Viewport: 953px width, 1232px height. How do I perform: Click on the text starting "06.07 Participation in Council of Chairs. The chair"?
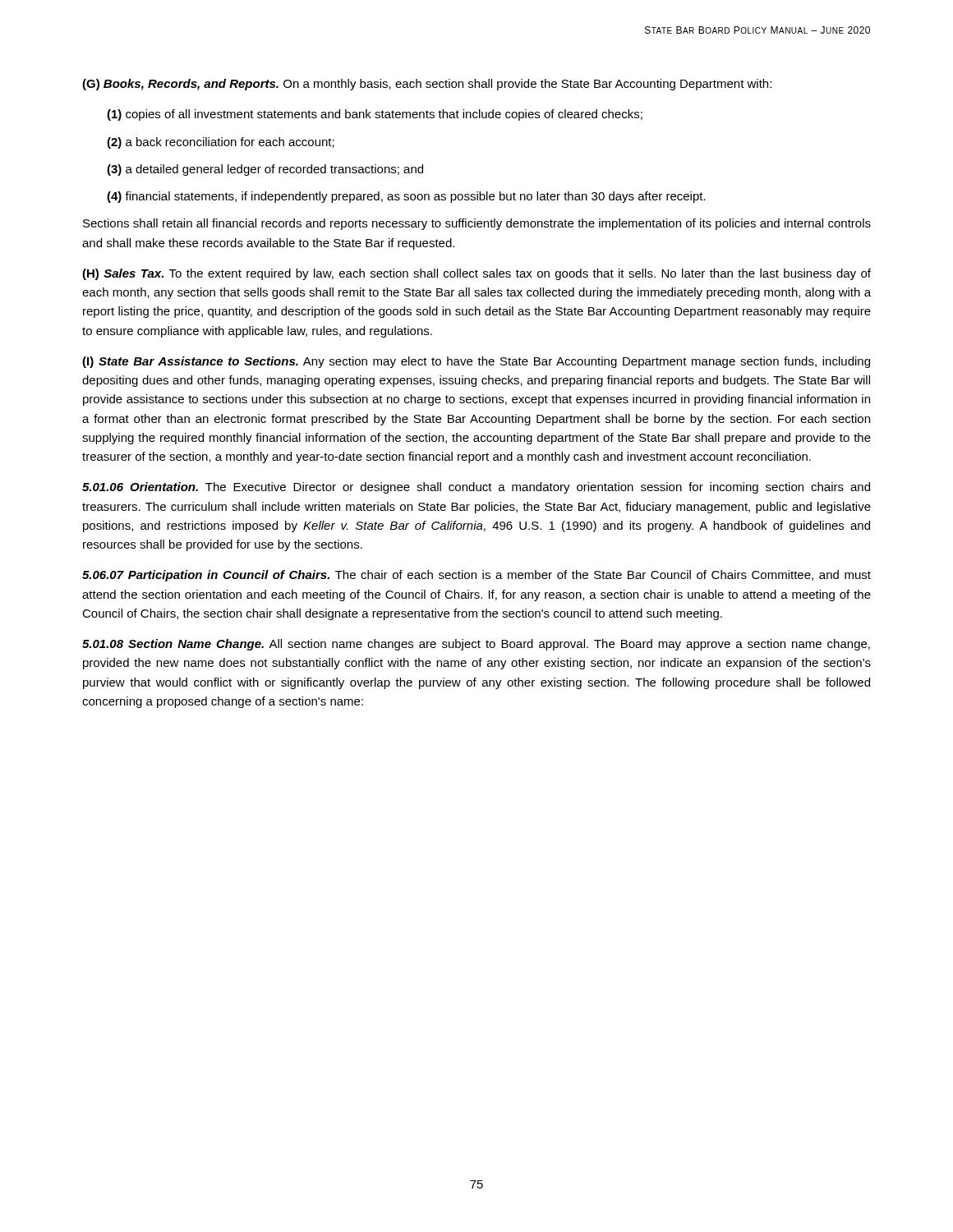coord(476,594)
